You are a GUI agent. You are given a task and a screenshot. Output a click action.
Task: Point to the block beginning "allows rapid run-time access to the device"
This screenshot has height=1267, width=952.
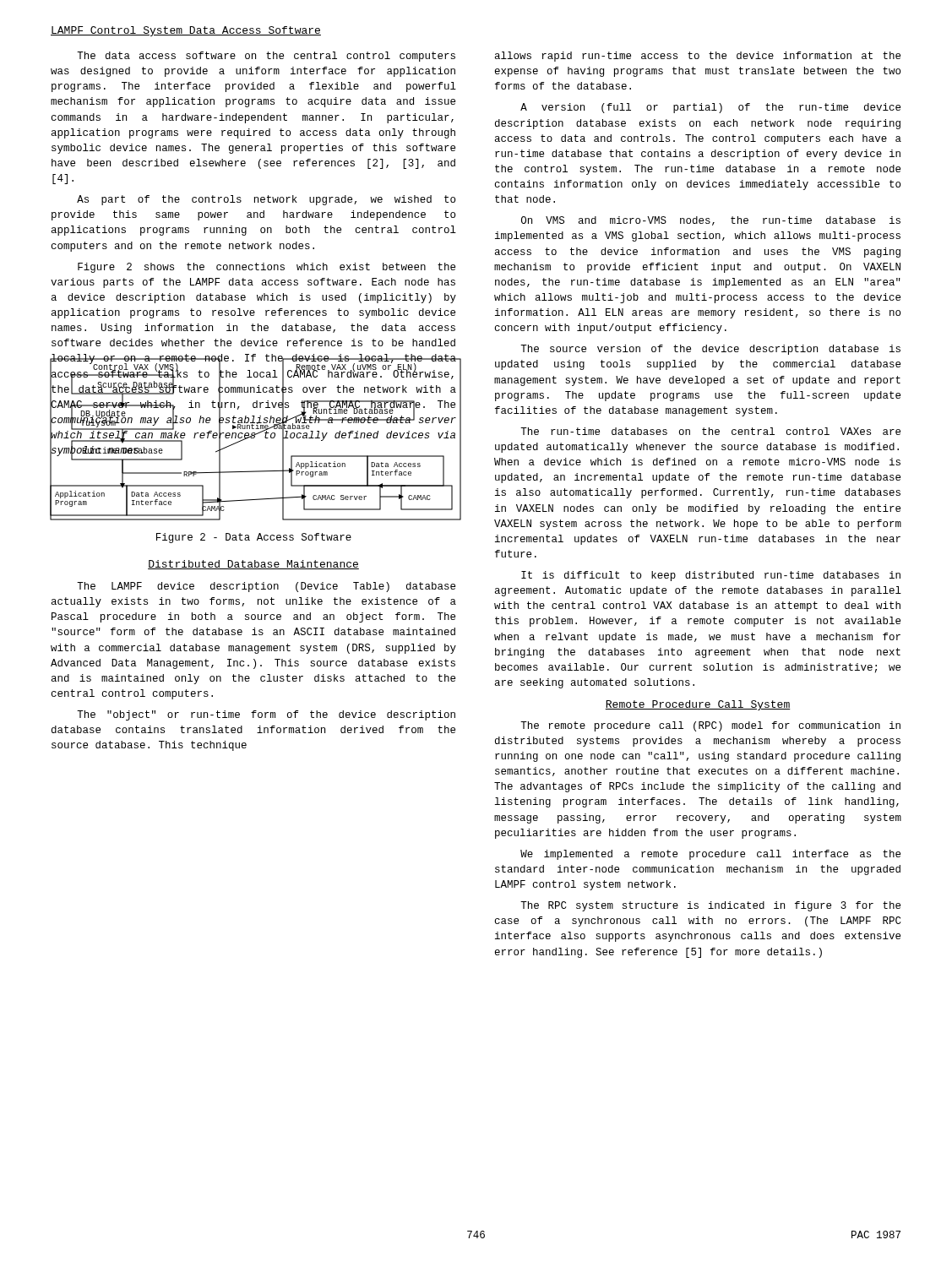click(698, 72)
